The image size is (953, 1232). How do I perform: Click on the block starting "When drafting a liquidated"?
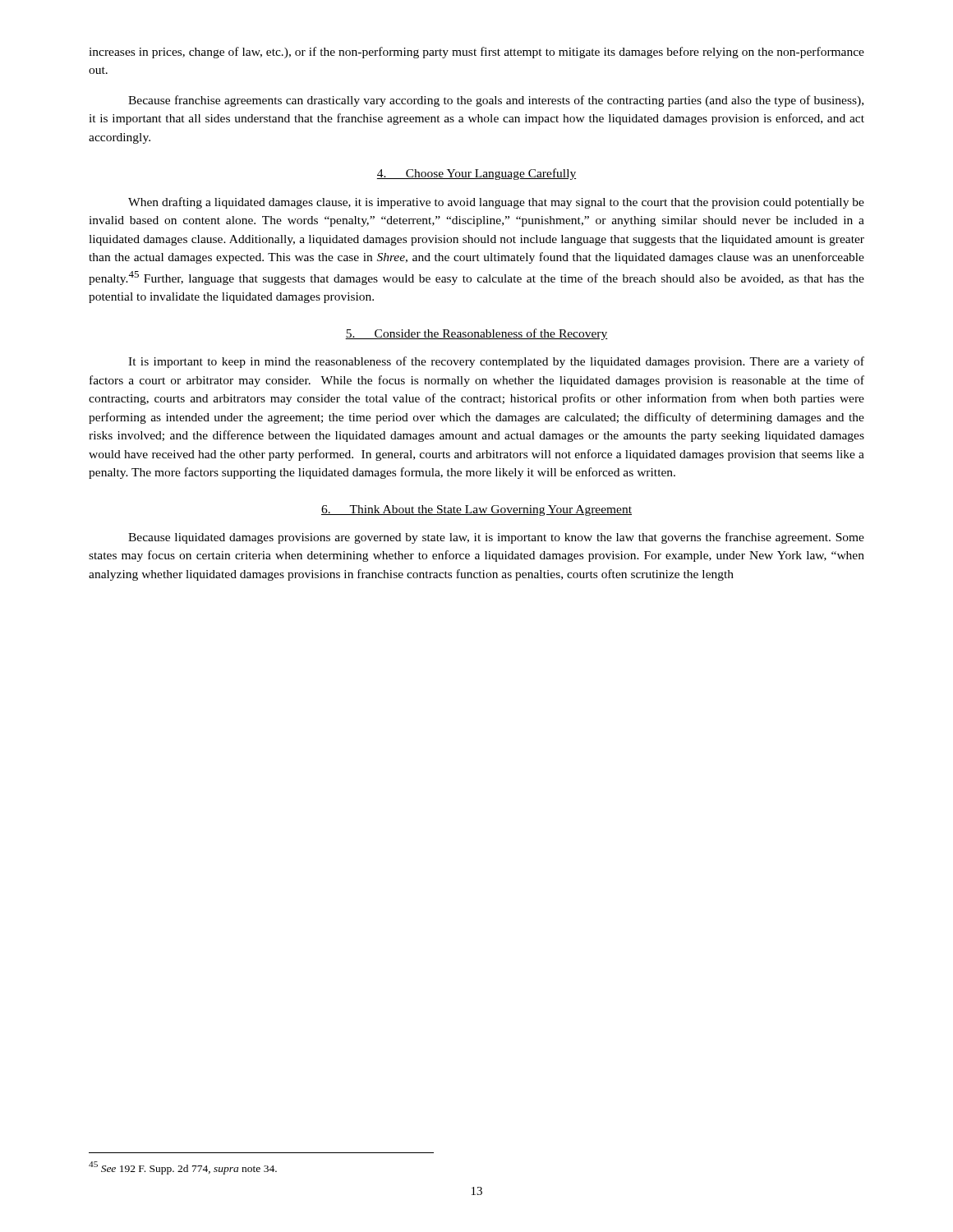(476, 249)
